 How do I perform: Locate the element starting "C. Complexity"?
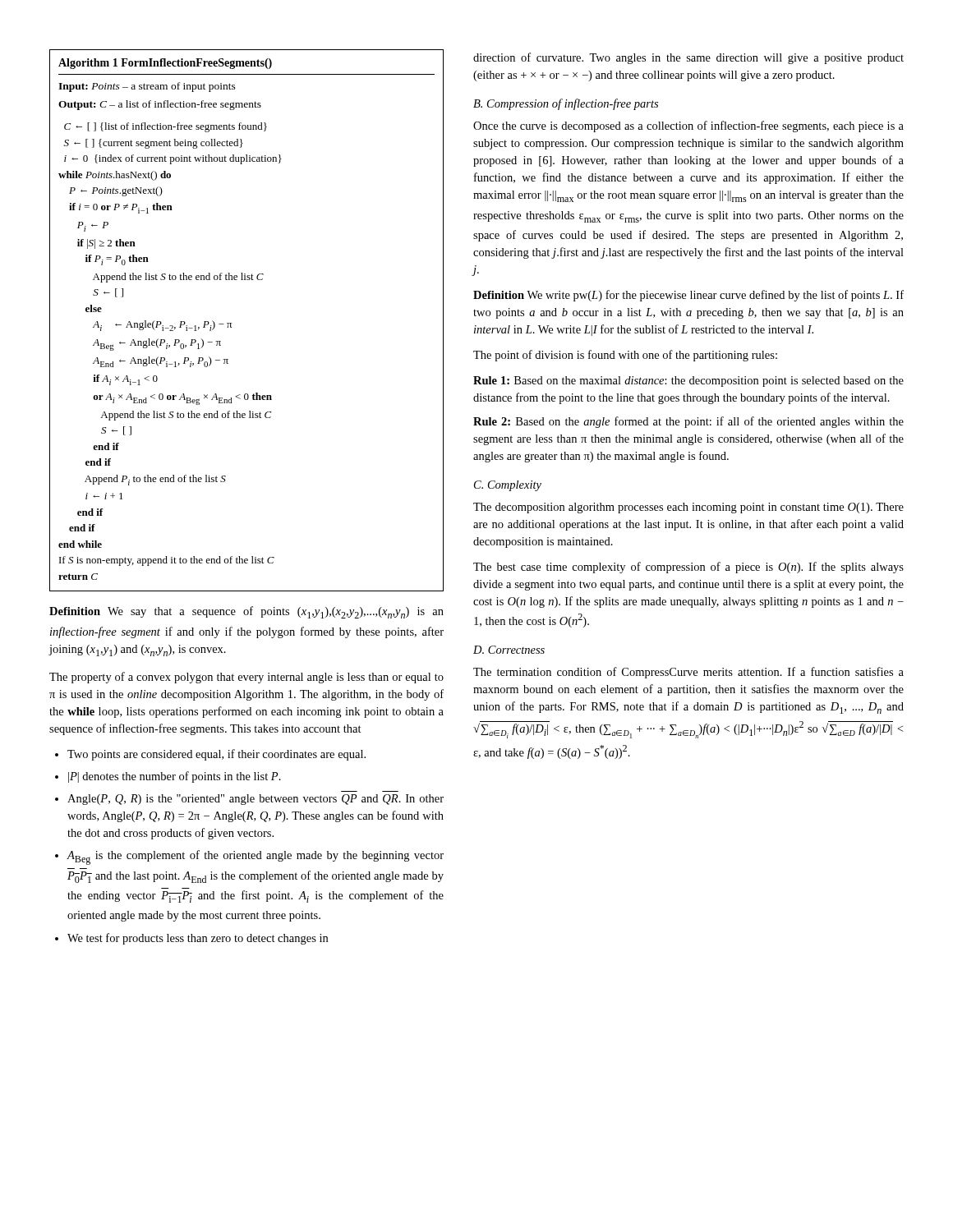tap(507, 485)
